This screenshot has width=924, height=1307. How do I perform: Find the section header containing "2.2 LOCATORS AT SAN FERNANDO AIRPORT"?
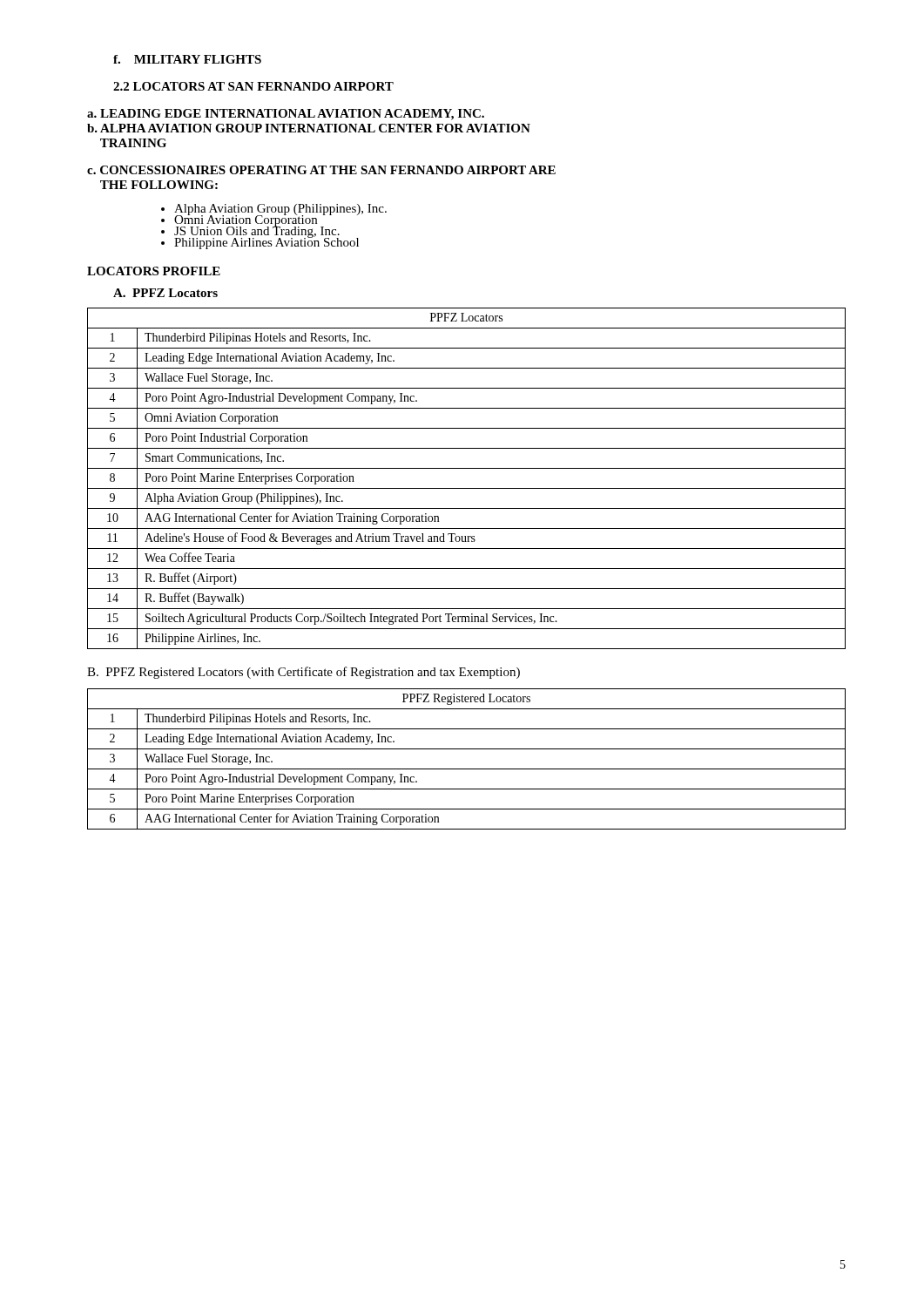253,86
